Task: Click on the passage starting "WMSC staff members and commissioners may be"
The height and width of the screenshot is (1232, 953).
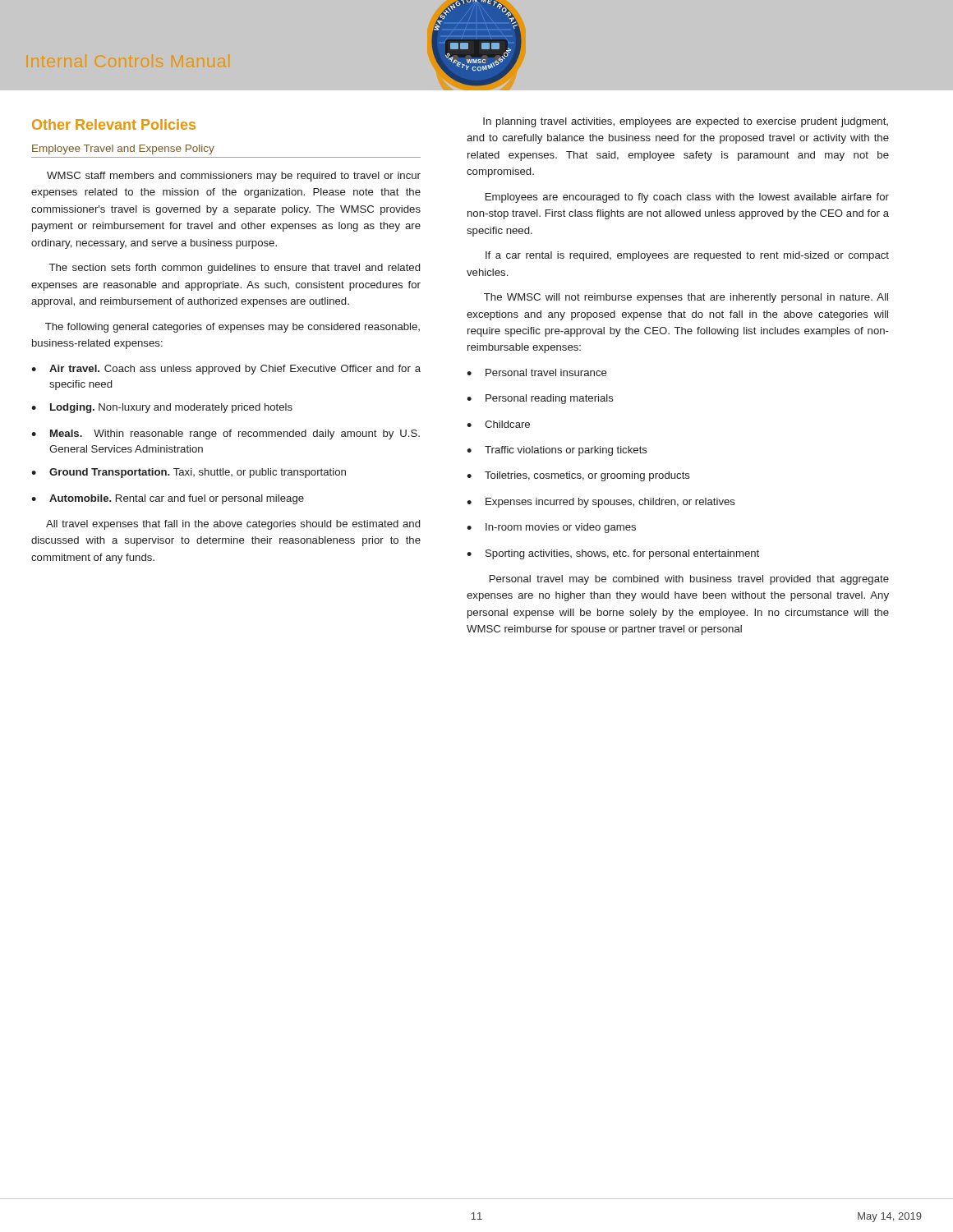Action: pyautogui.click(x=226, y=209)
